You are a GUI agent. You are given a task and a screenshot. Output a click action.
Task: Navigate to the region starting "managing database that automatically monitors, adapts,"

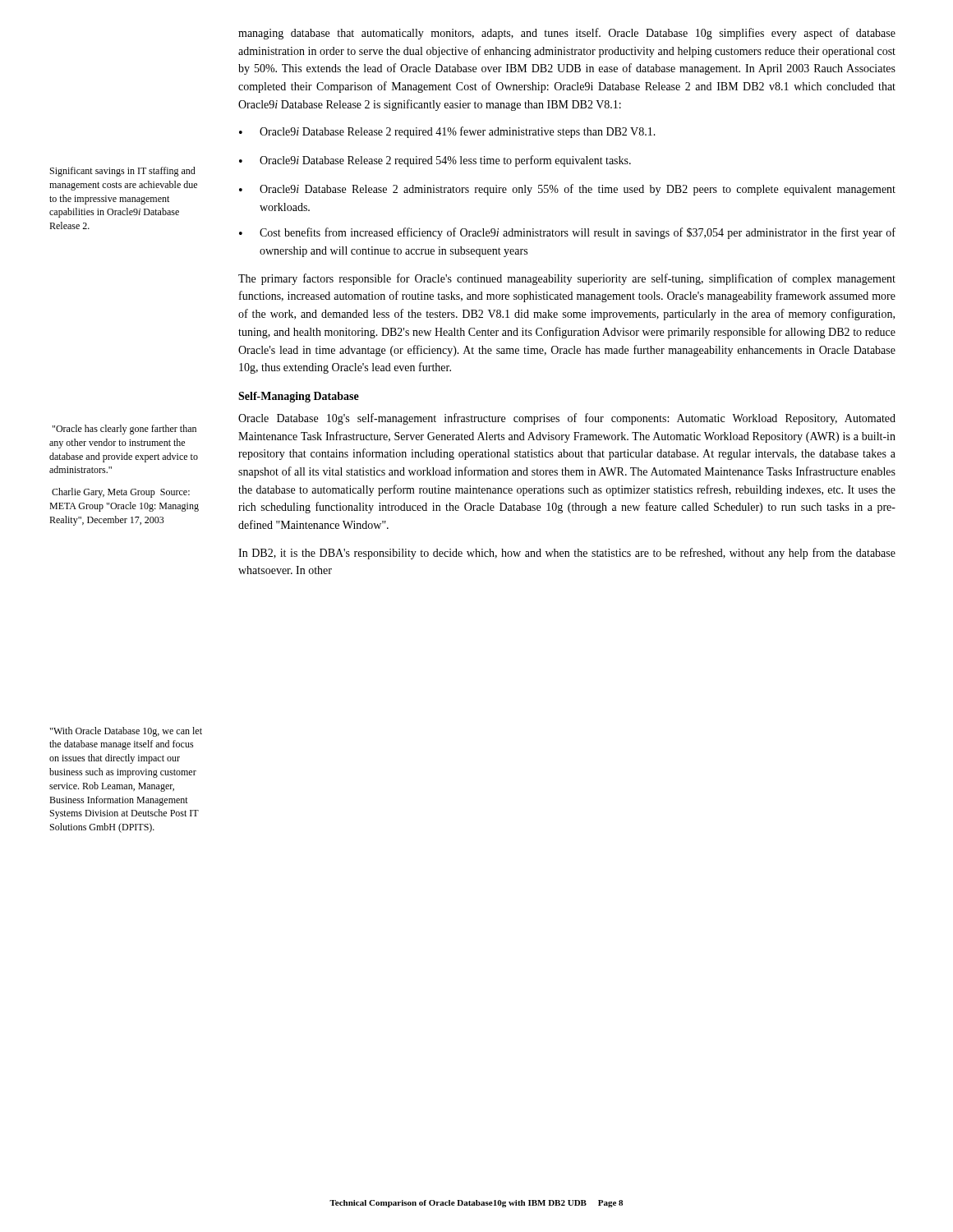coord(567,69)
